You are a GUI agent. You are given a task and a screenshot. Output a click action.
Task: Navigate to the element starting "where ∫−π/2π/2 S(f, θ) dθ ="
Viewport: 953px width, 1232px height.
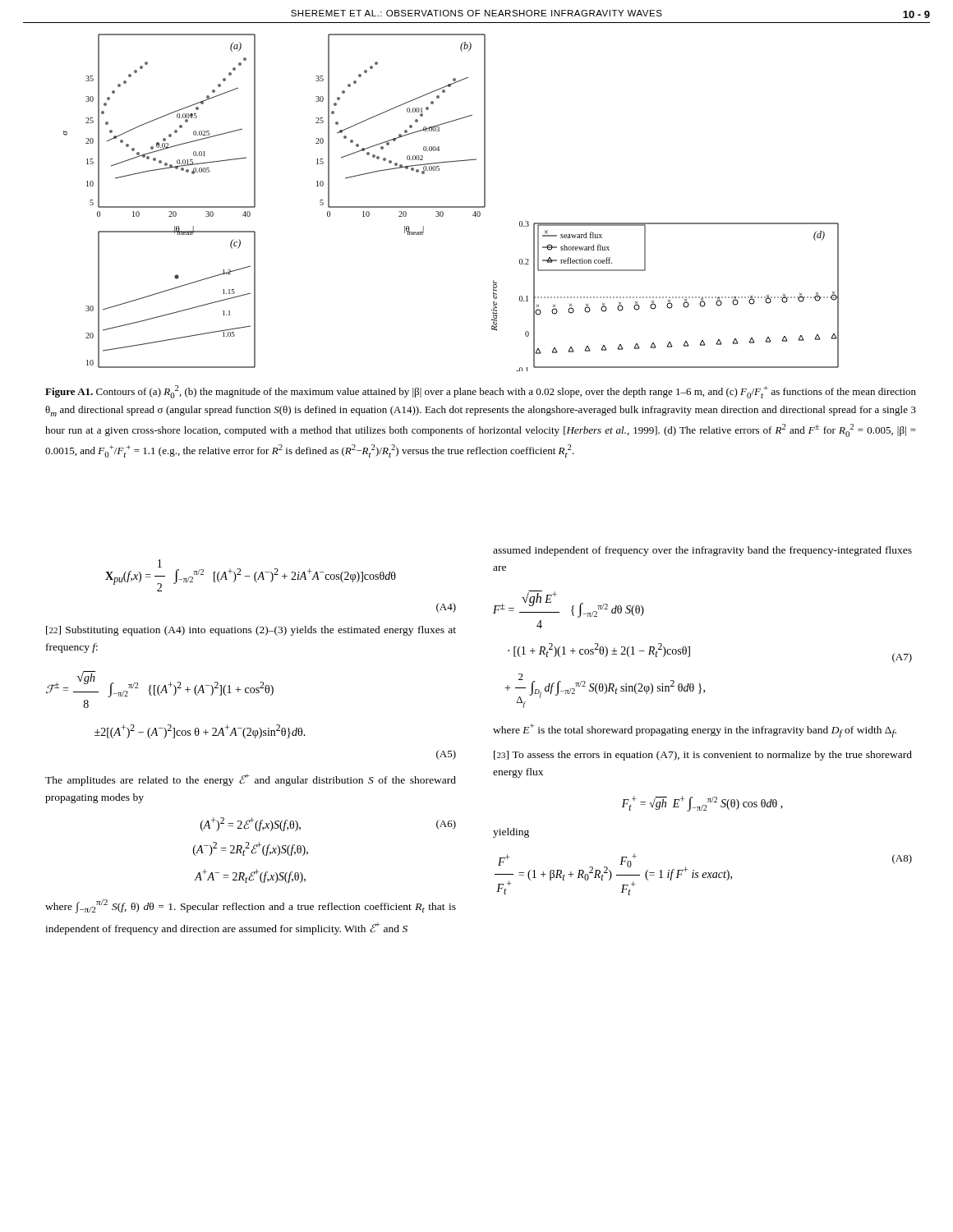[x=251, y=915]
